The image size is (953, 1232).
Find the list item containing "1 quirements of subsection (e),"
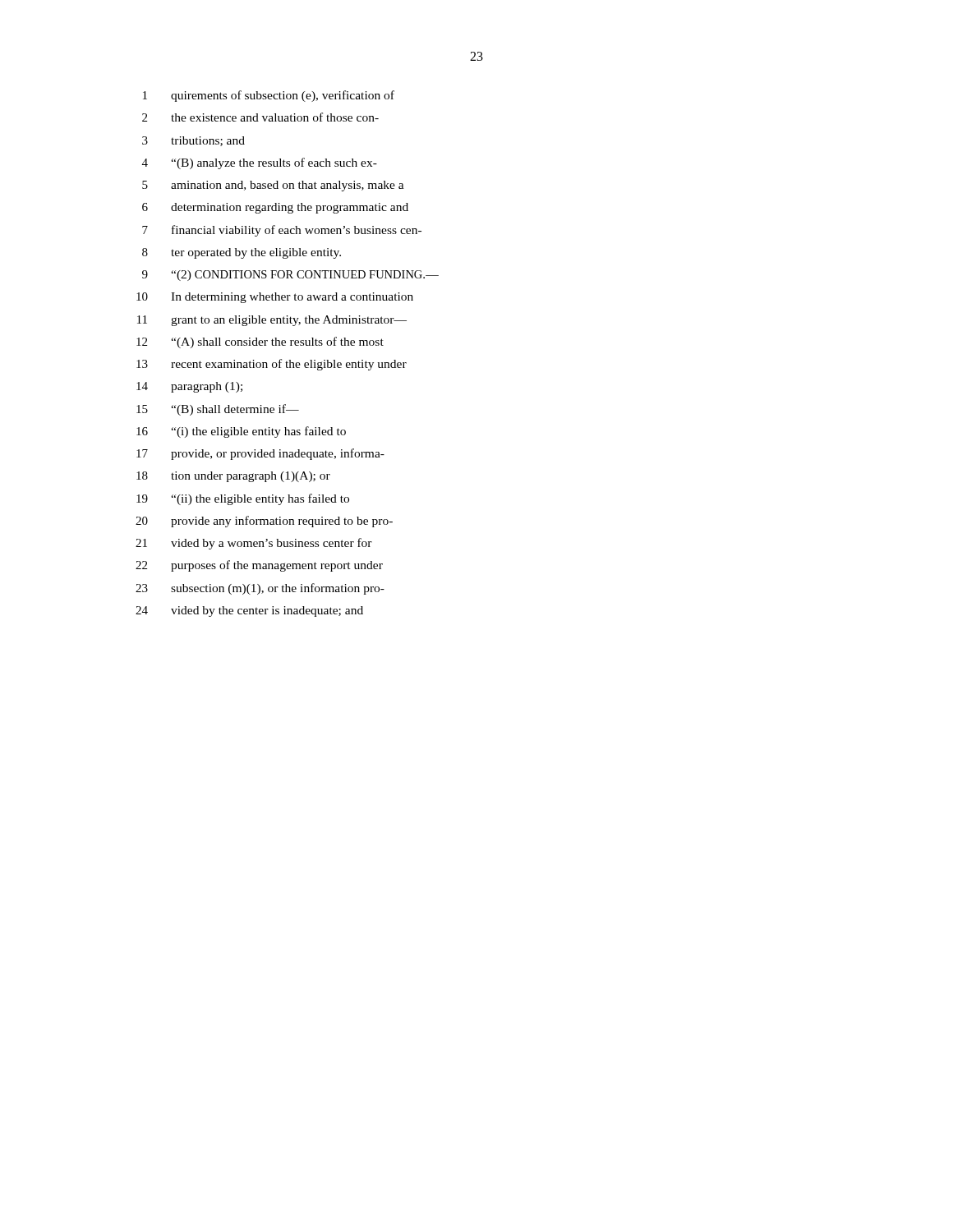(x=269, y=96)
